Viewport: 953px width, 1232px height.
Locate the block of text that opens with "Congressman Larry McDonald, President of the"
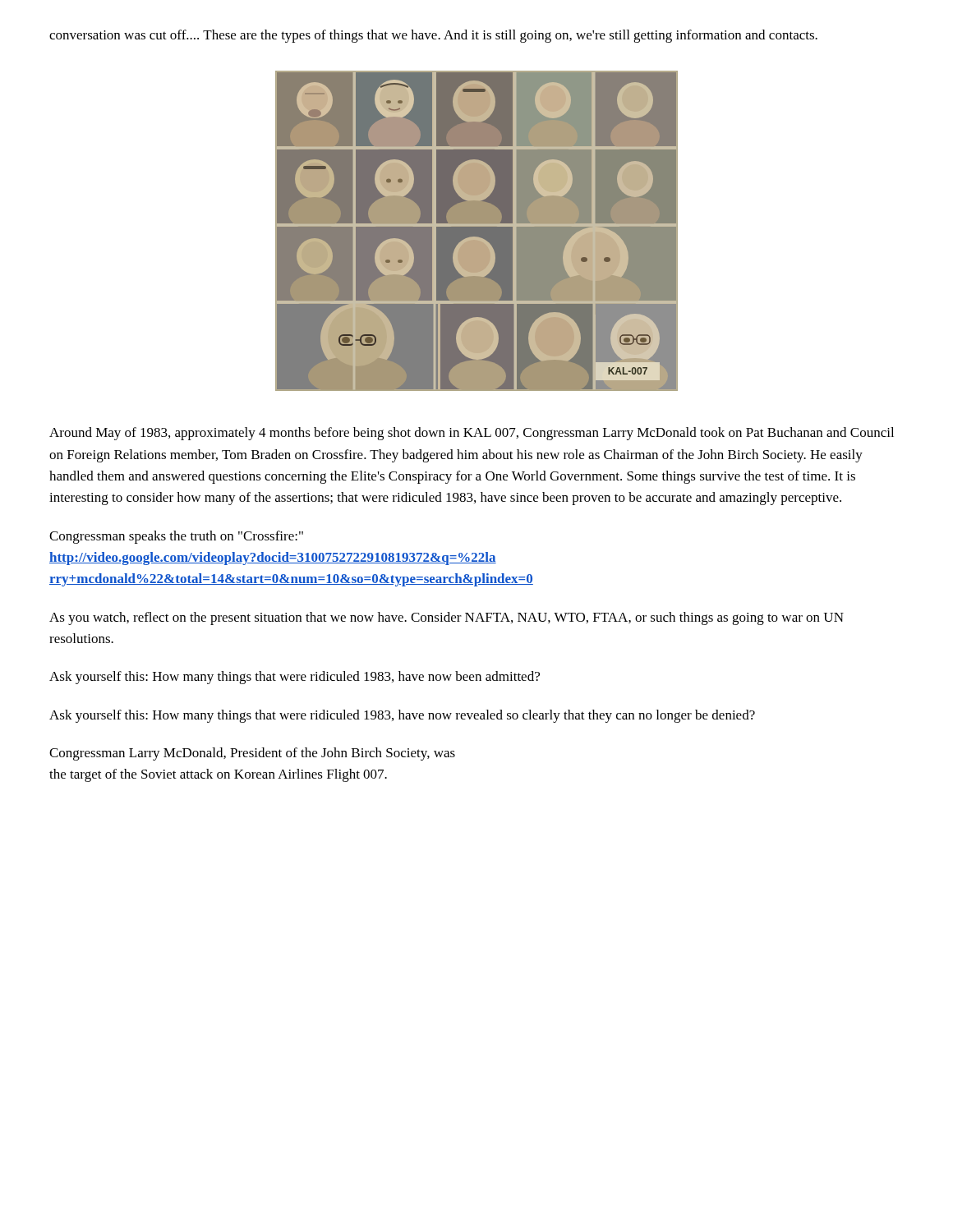(252, 764)
